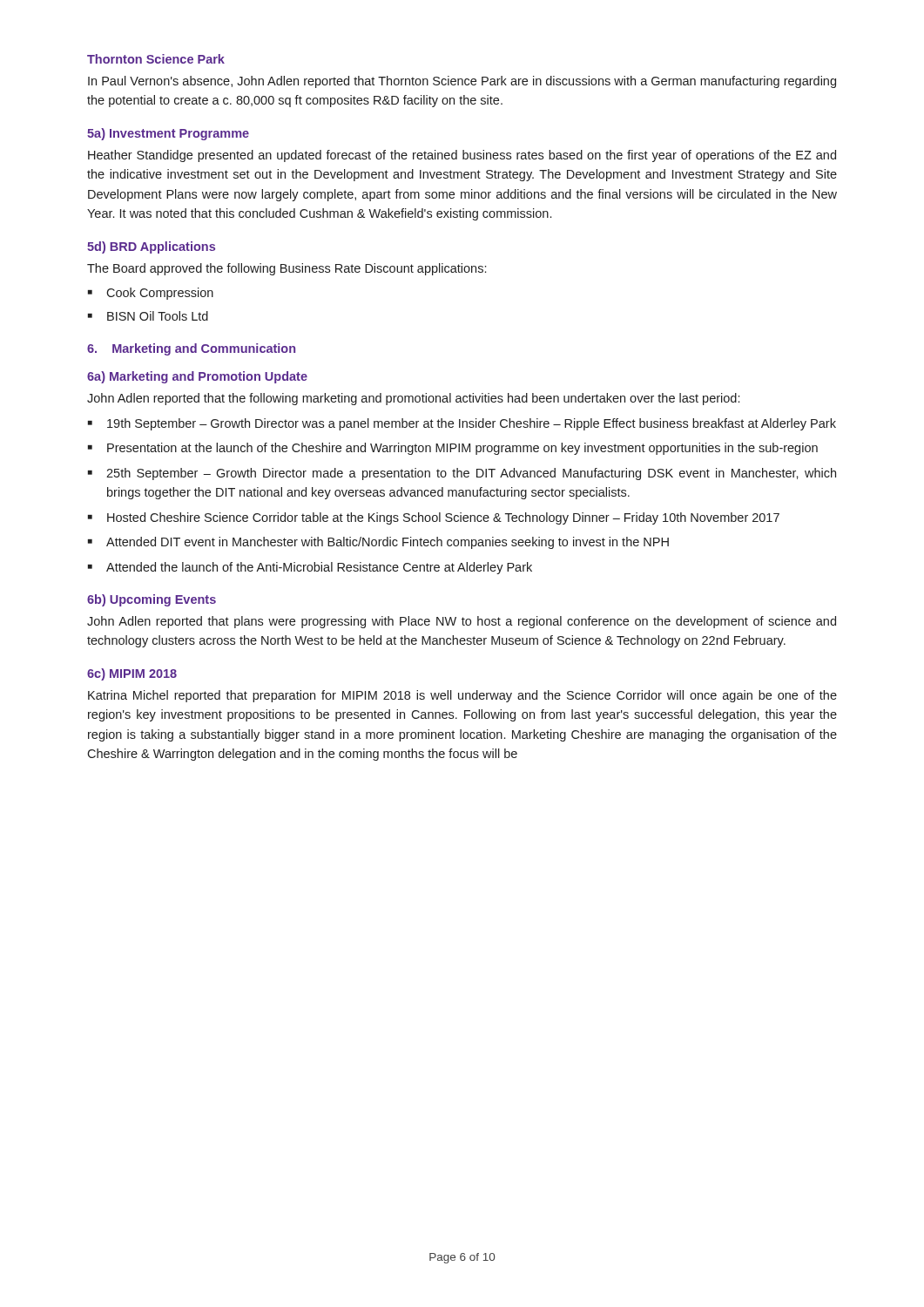Click on the block starting "■25th September – Growth Director"
Image resolution: width=924 pixels, height=1307 pixels.
(462, 481)
